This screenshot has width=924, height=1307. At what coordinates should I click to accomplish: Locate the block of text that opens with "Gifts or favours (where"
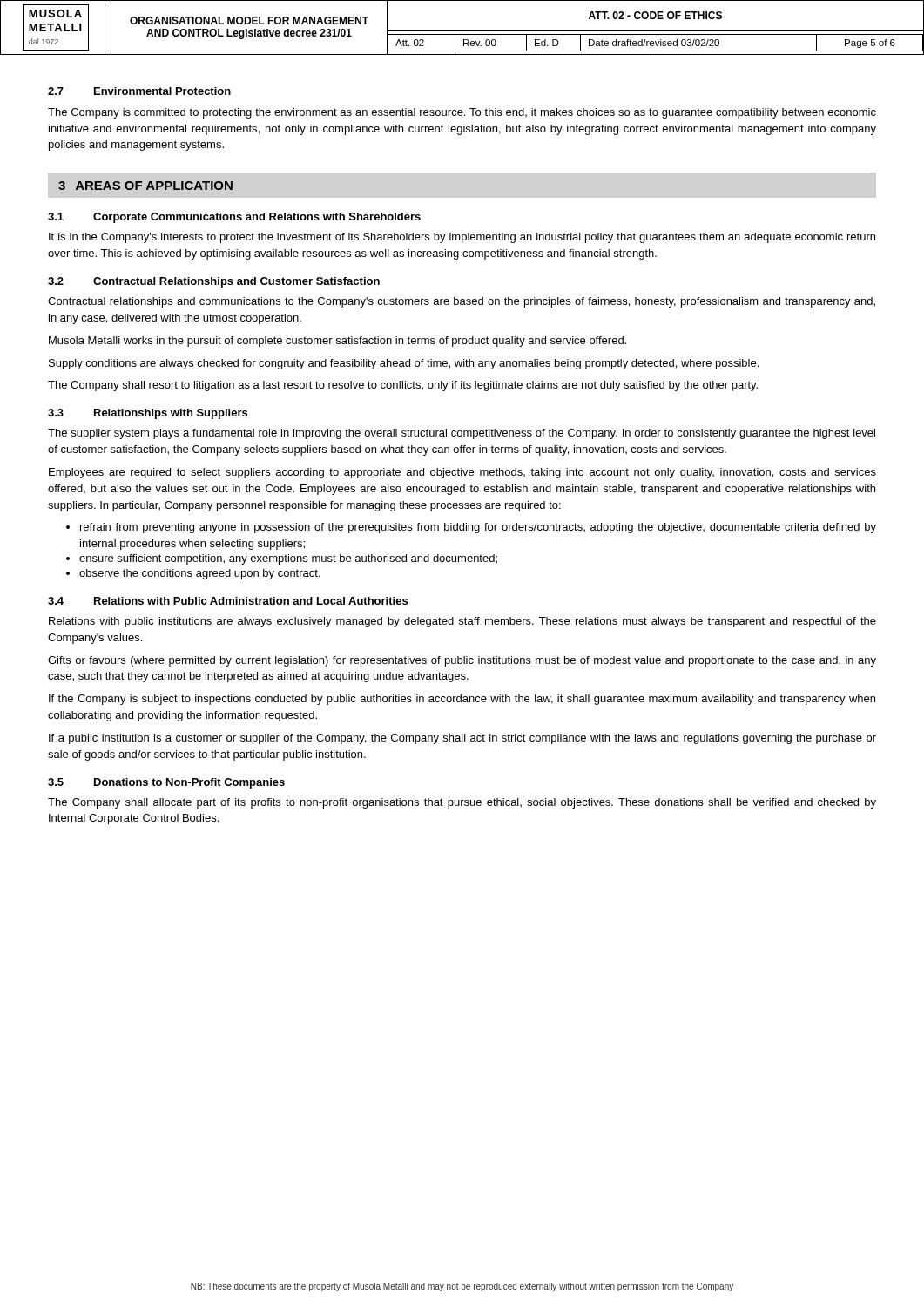[x=462, y=669]
